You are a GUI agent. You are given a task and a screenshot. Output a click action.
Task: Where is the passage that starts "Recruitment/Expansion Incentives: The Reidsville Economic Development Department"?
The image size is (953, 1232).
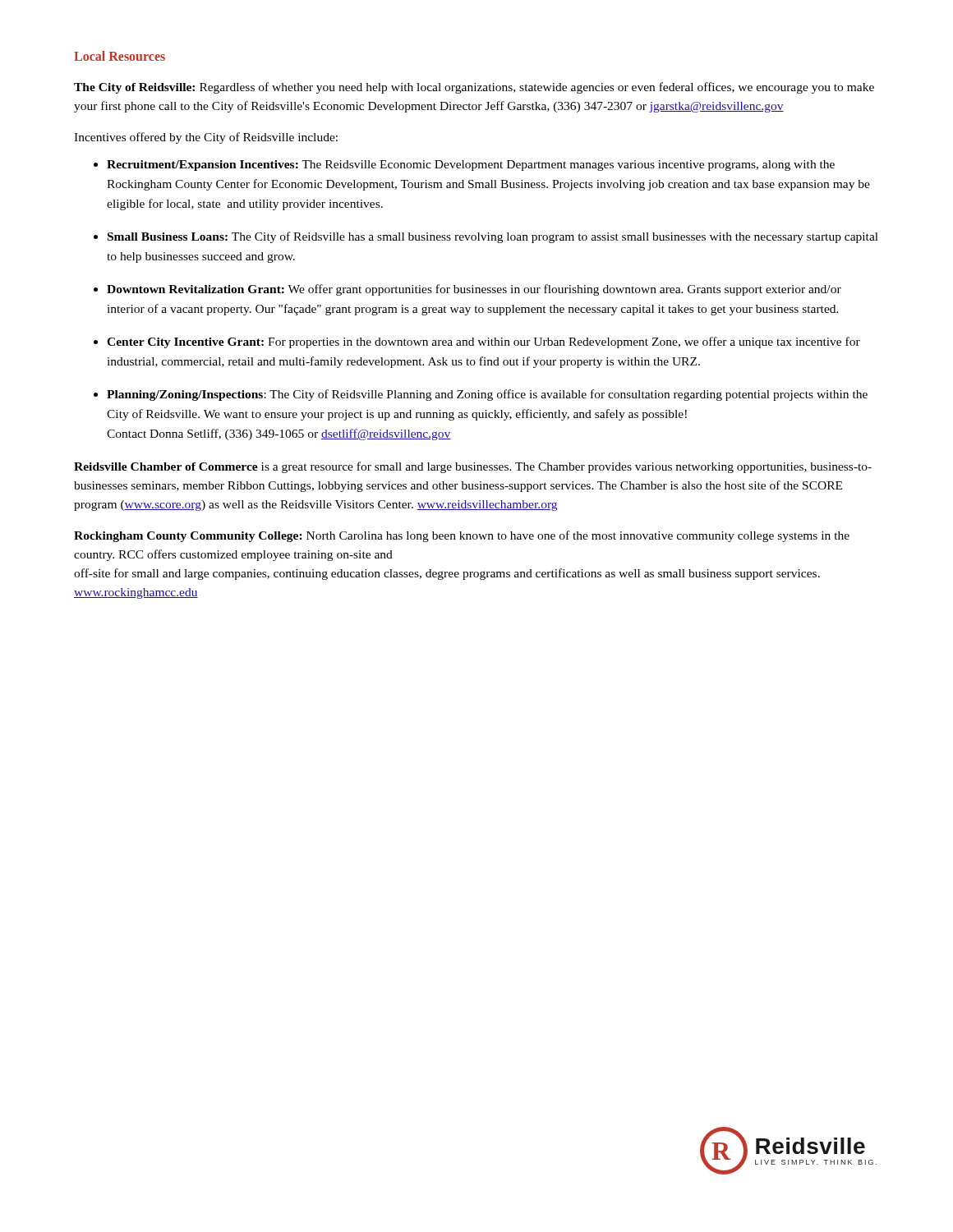tap(488, 183)
